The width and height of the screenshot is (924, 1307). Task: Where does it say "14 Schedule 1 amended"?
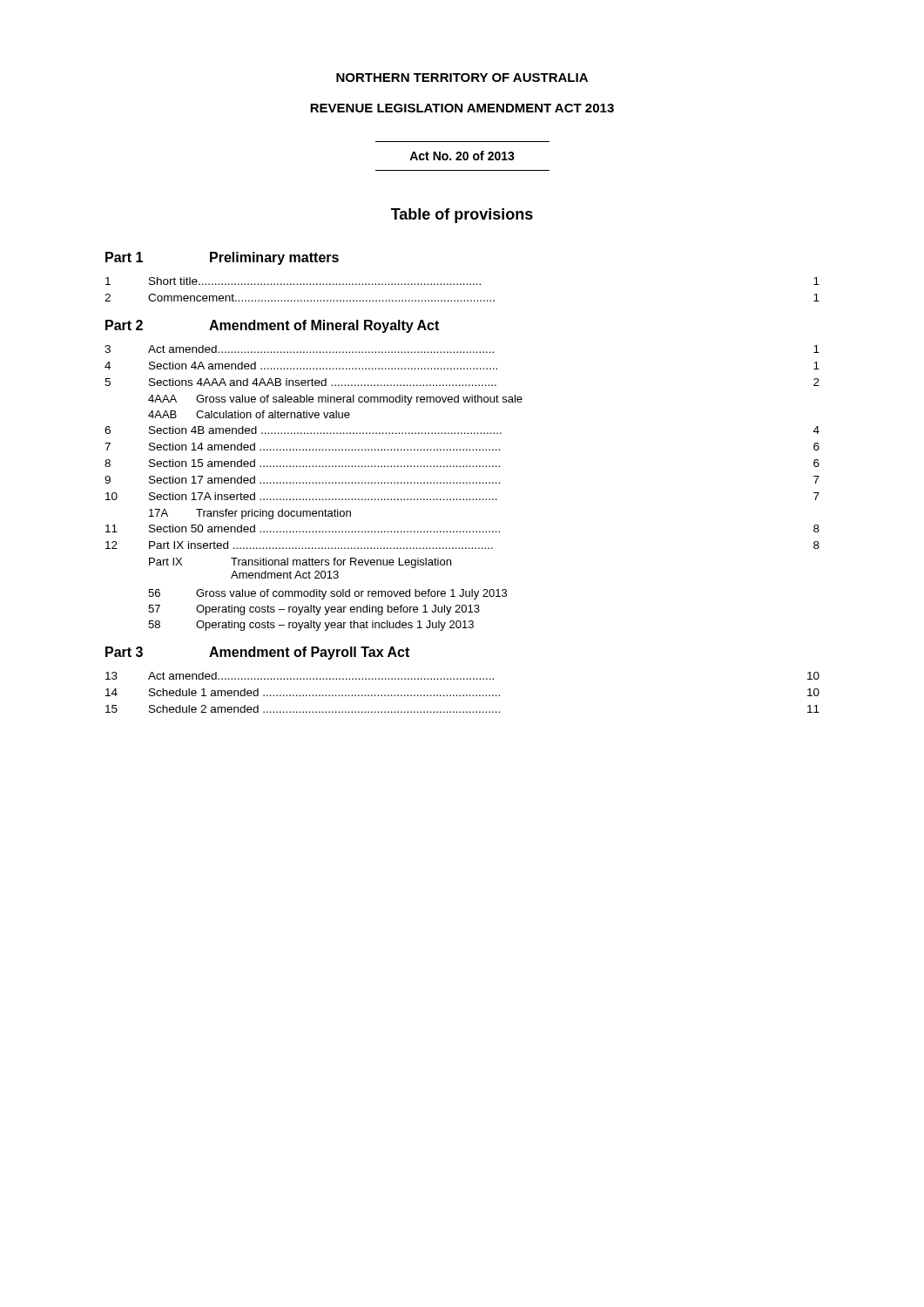click(x=462, y=692)
